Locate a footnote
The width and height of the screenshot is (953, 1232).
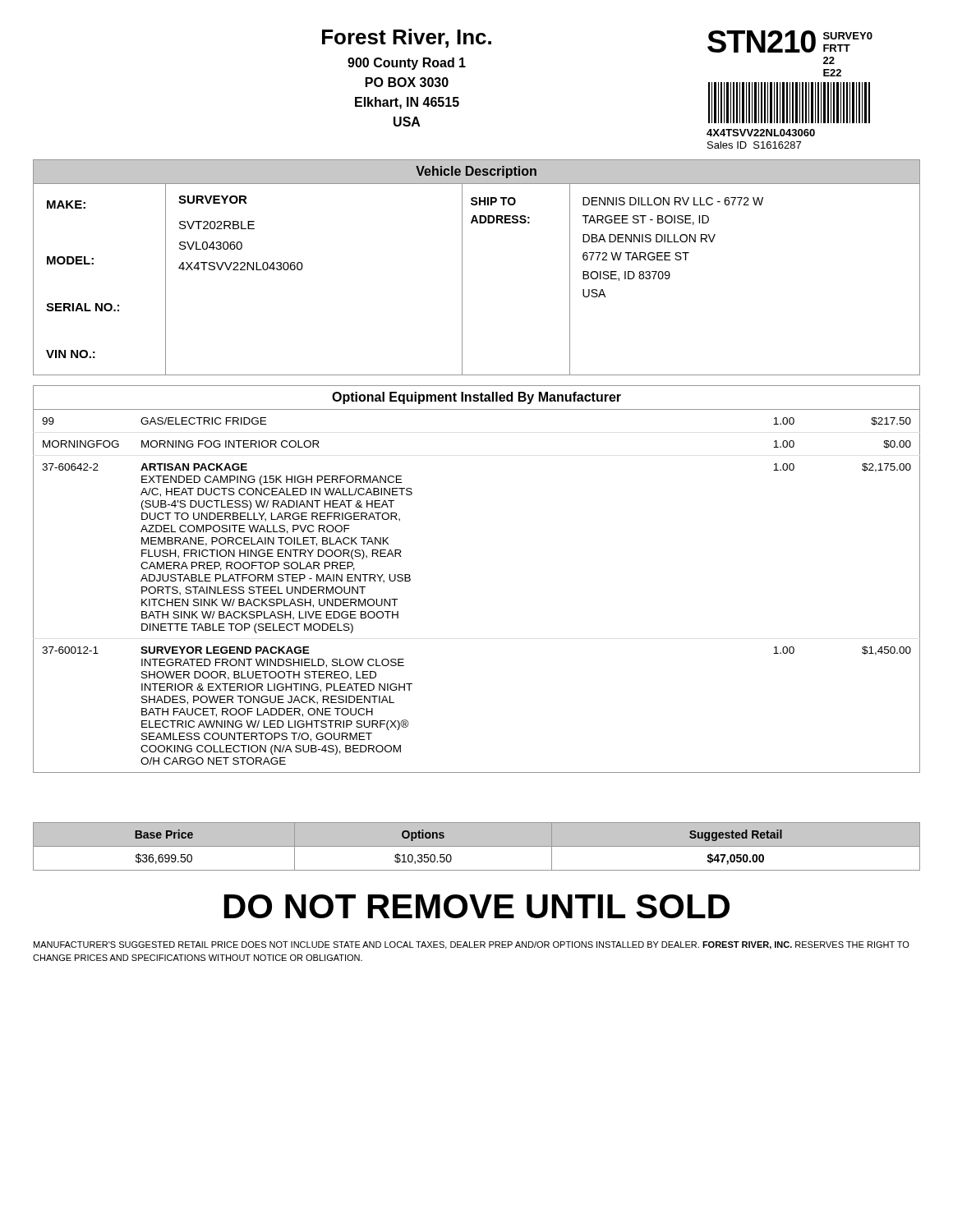click(471, 951)
